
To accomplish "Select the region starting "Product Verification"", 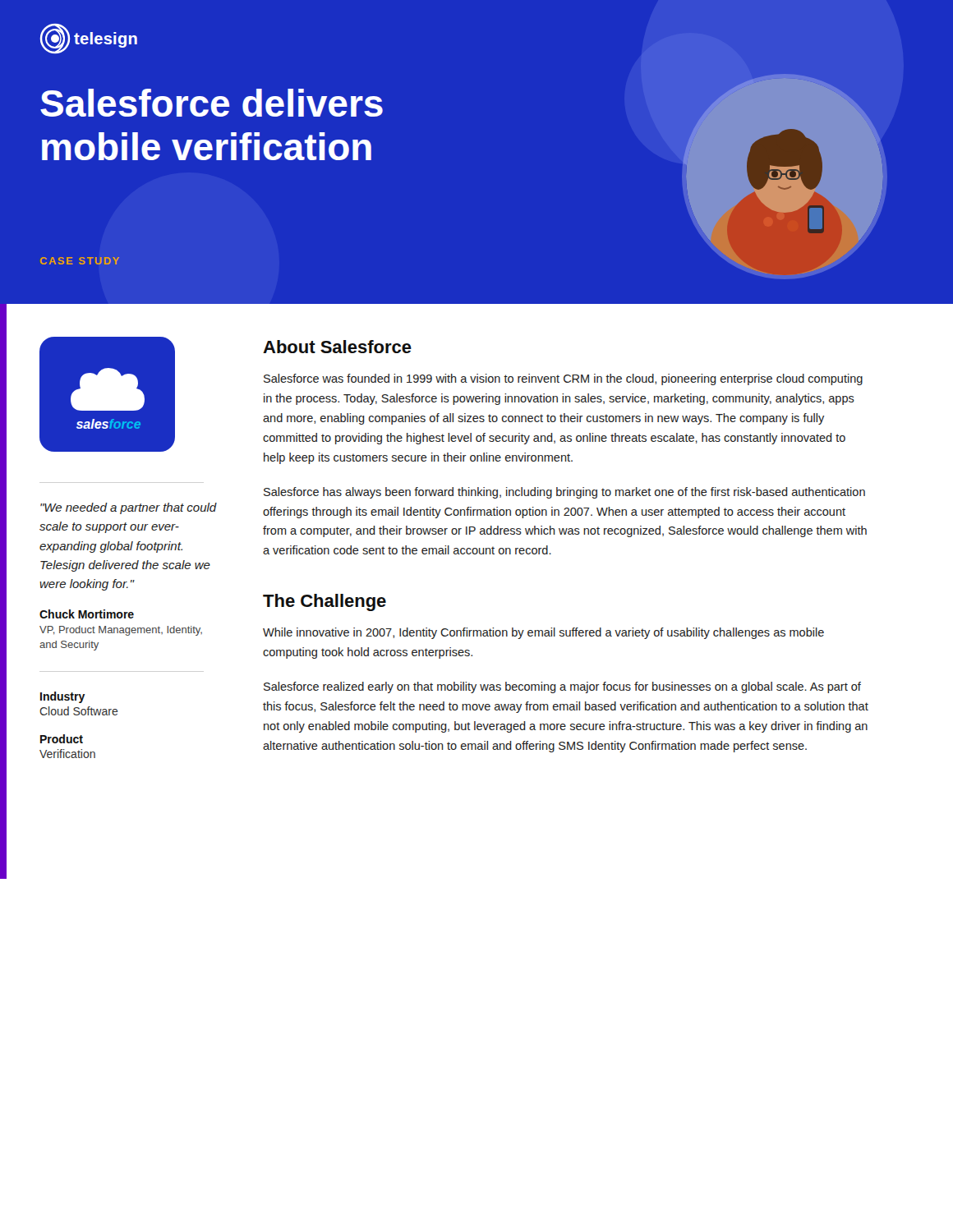I will click(x=62, y=739).
